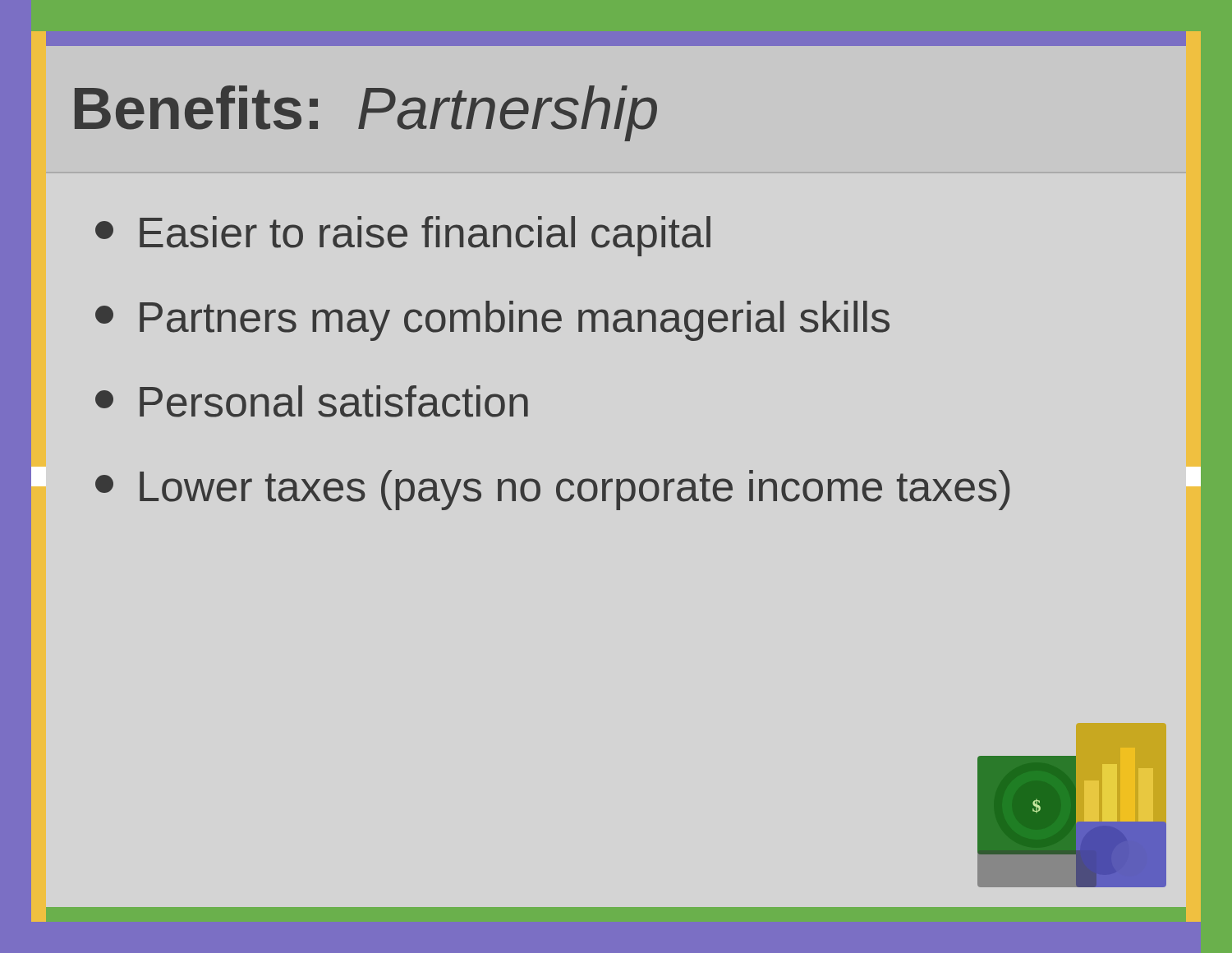The width and height of the screenshot is (1232, 953).
Task: Select the illustration
Action: [x=1072, y=805]
